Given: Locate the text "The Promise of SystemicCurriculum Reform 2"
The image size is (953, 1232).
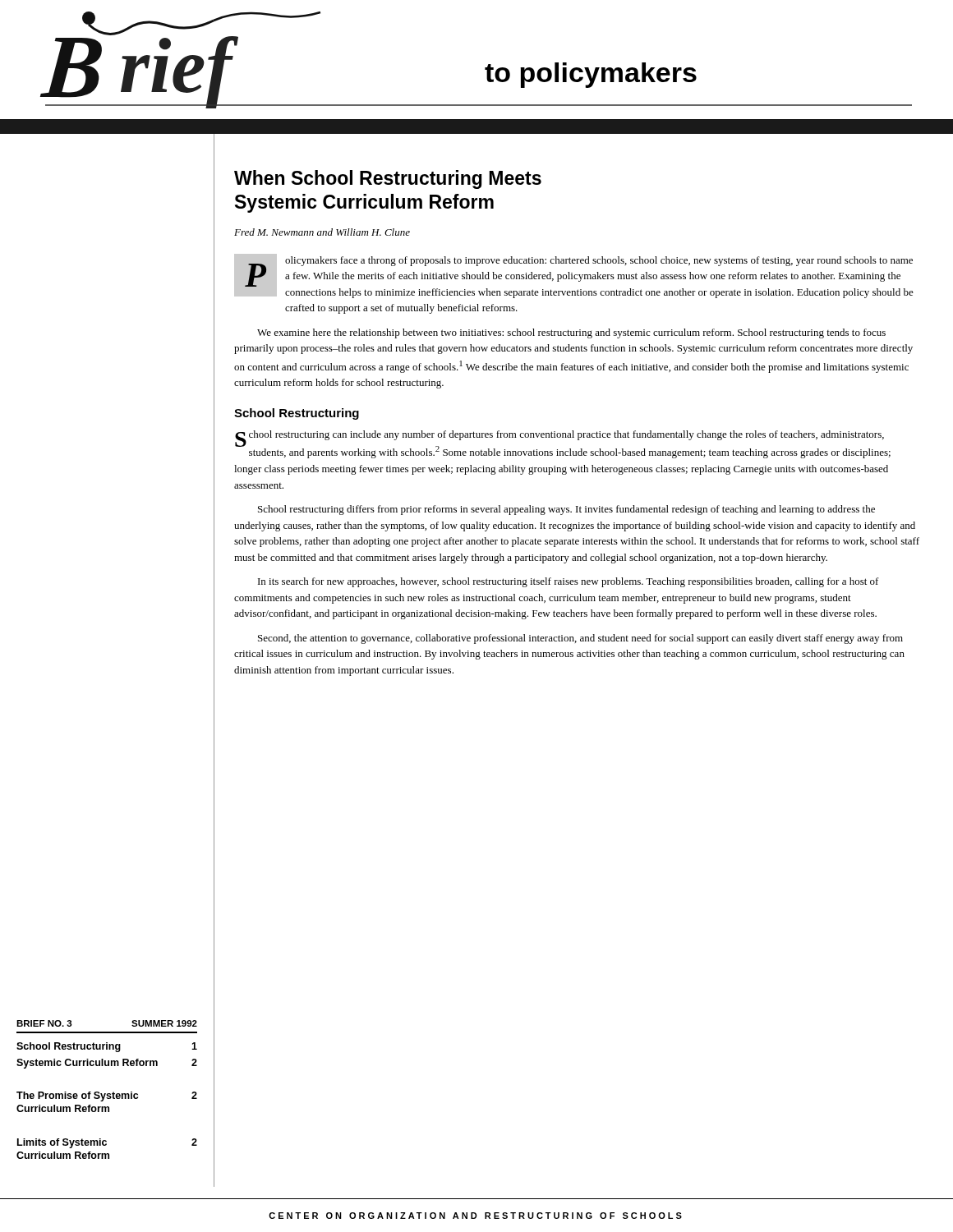Looking at the screenshot, I should click(107, 1097).
